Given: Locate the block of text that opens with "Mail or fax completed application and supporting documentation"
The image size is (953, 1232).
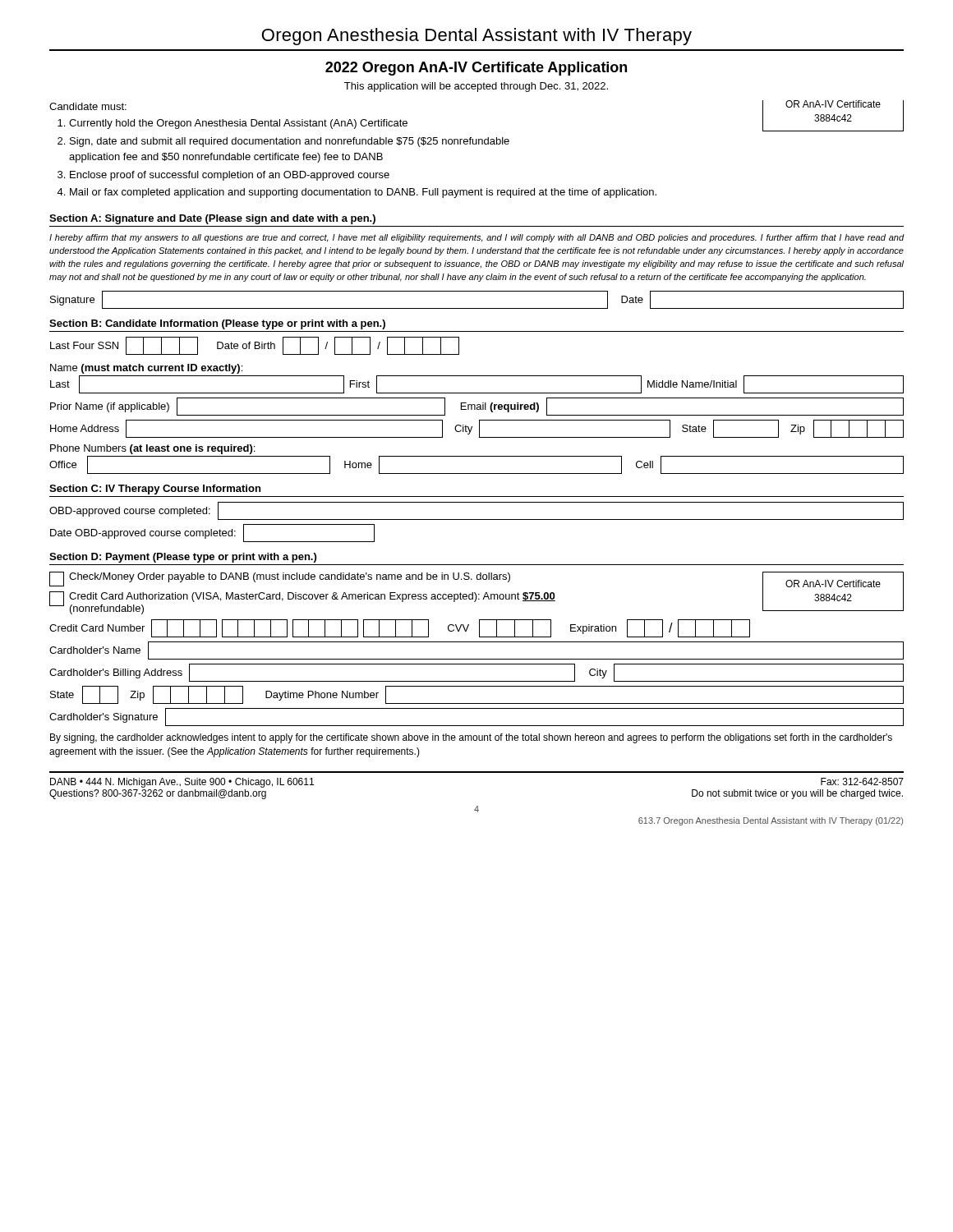Looking at the screenshot, I should 363,192.
